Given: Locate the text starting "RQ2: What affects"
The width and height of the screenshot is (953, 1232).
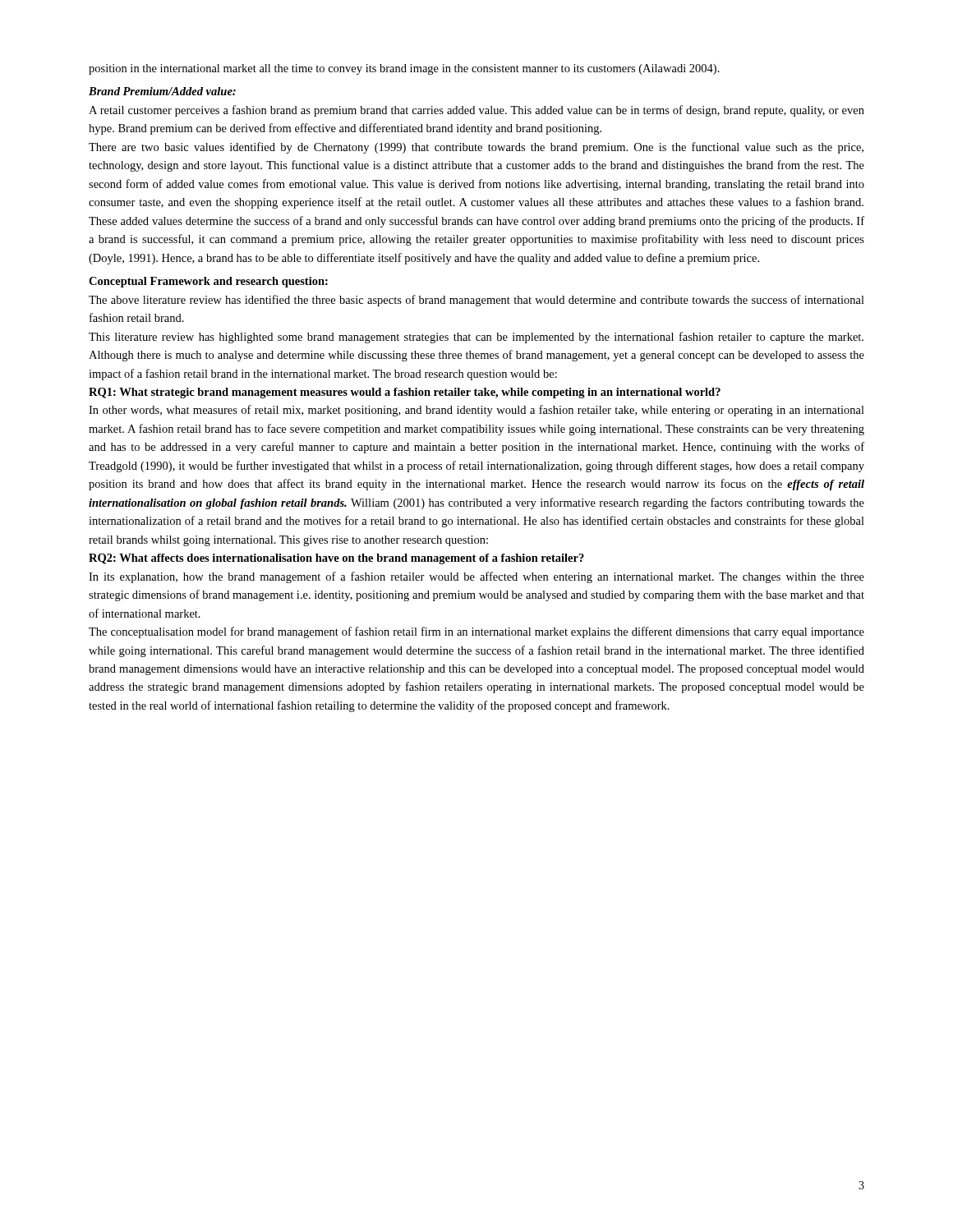Looking at the screenshot, I should click(476, 558).
